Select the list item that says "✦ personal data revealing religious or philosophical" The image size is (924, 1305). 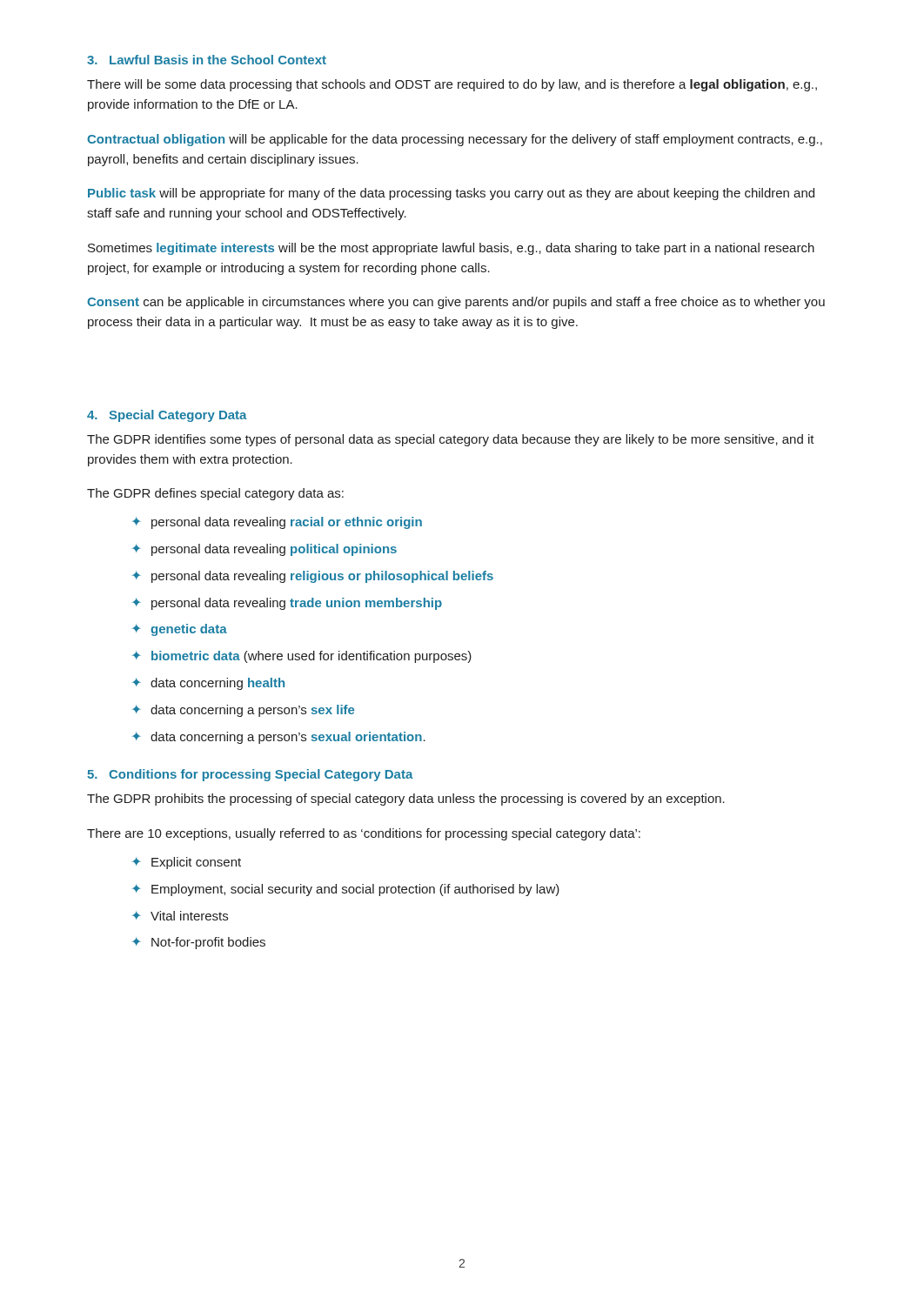[312, 576]
